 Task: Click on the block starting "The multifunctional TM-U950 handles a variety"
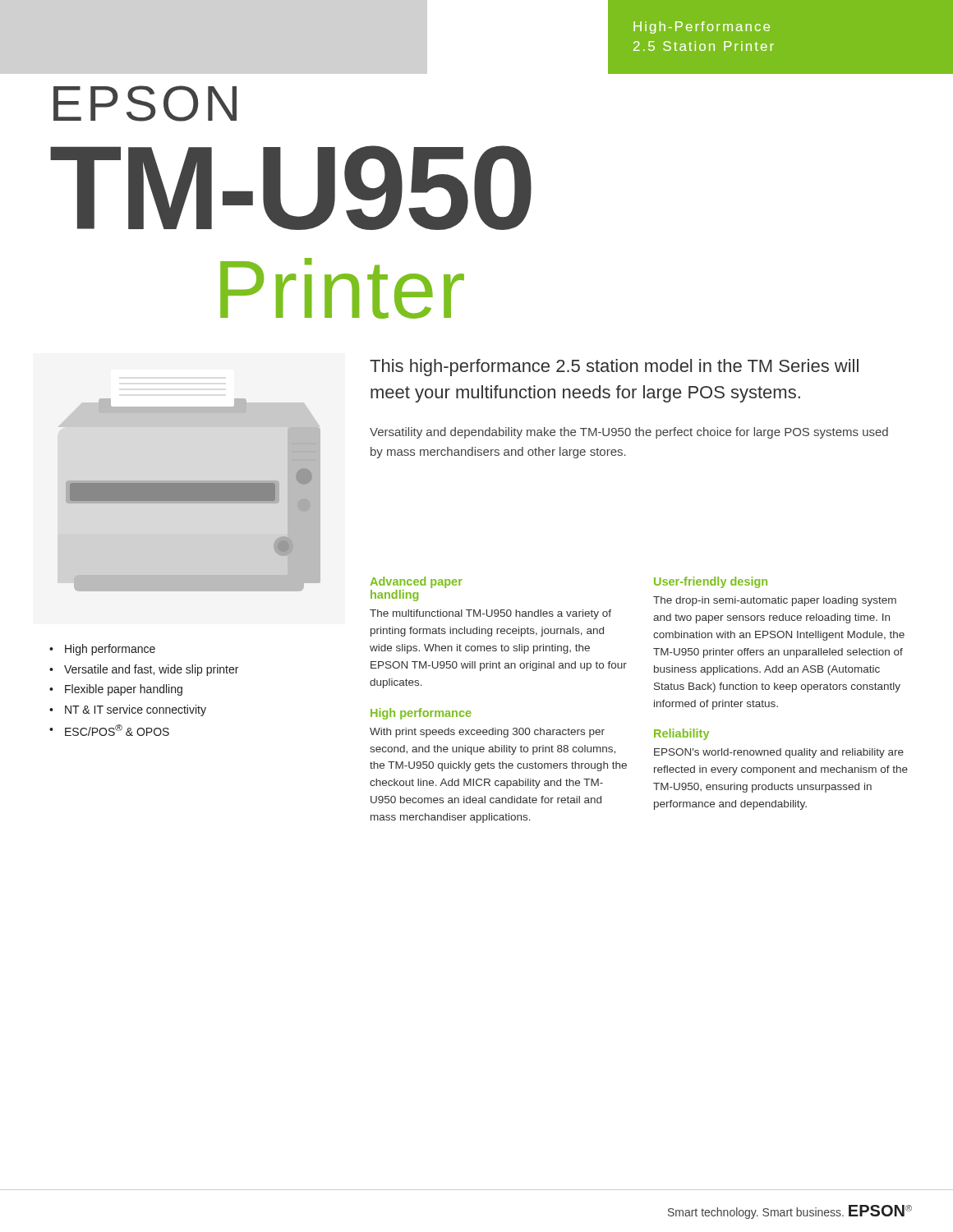pos(498,648)
